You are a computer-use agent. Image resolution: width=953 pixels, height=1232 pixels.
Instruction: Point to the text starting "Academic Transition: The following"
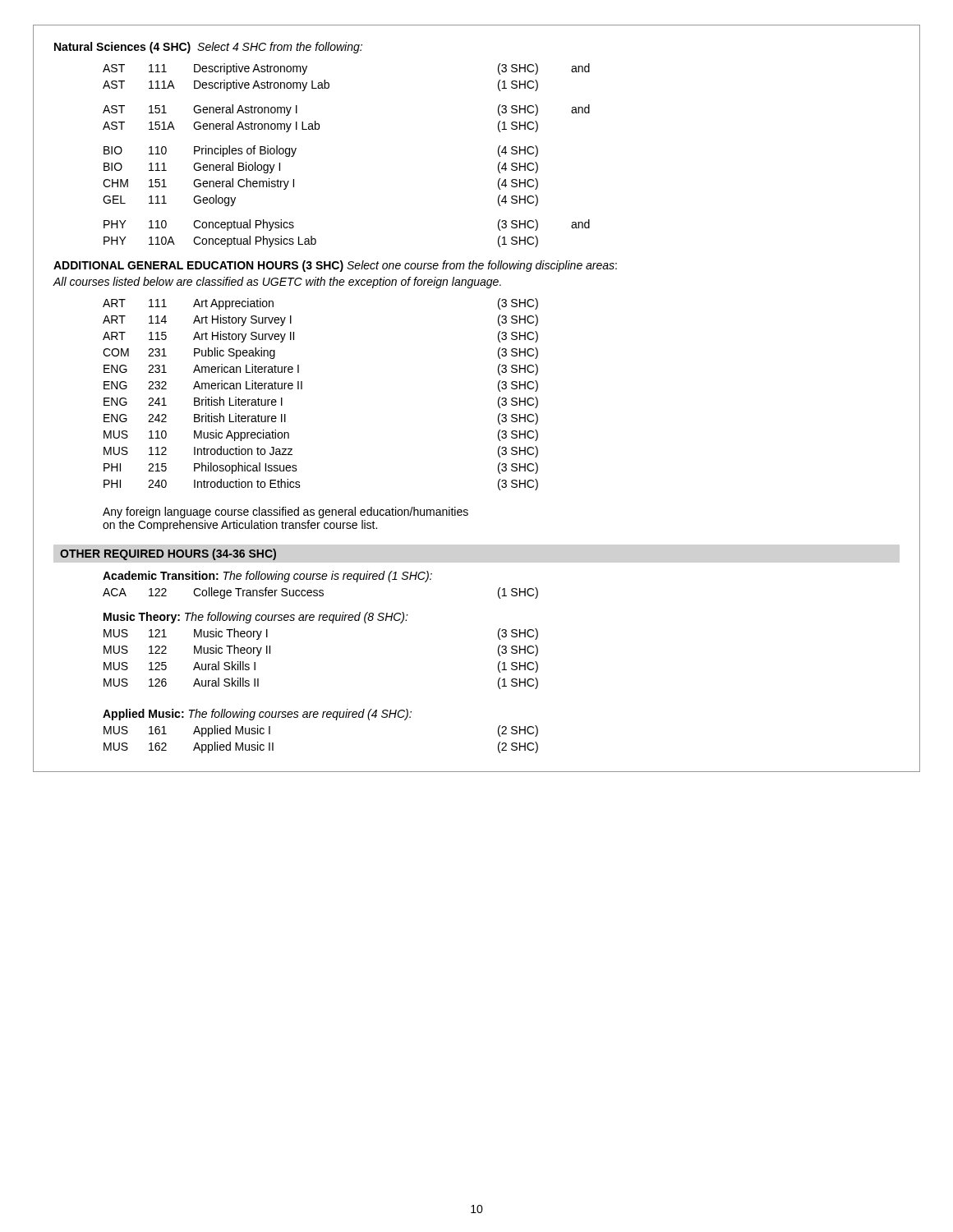[268, 576]
